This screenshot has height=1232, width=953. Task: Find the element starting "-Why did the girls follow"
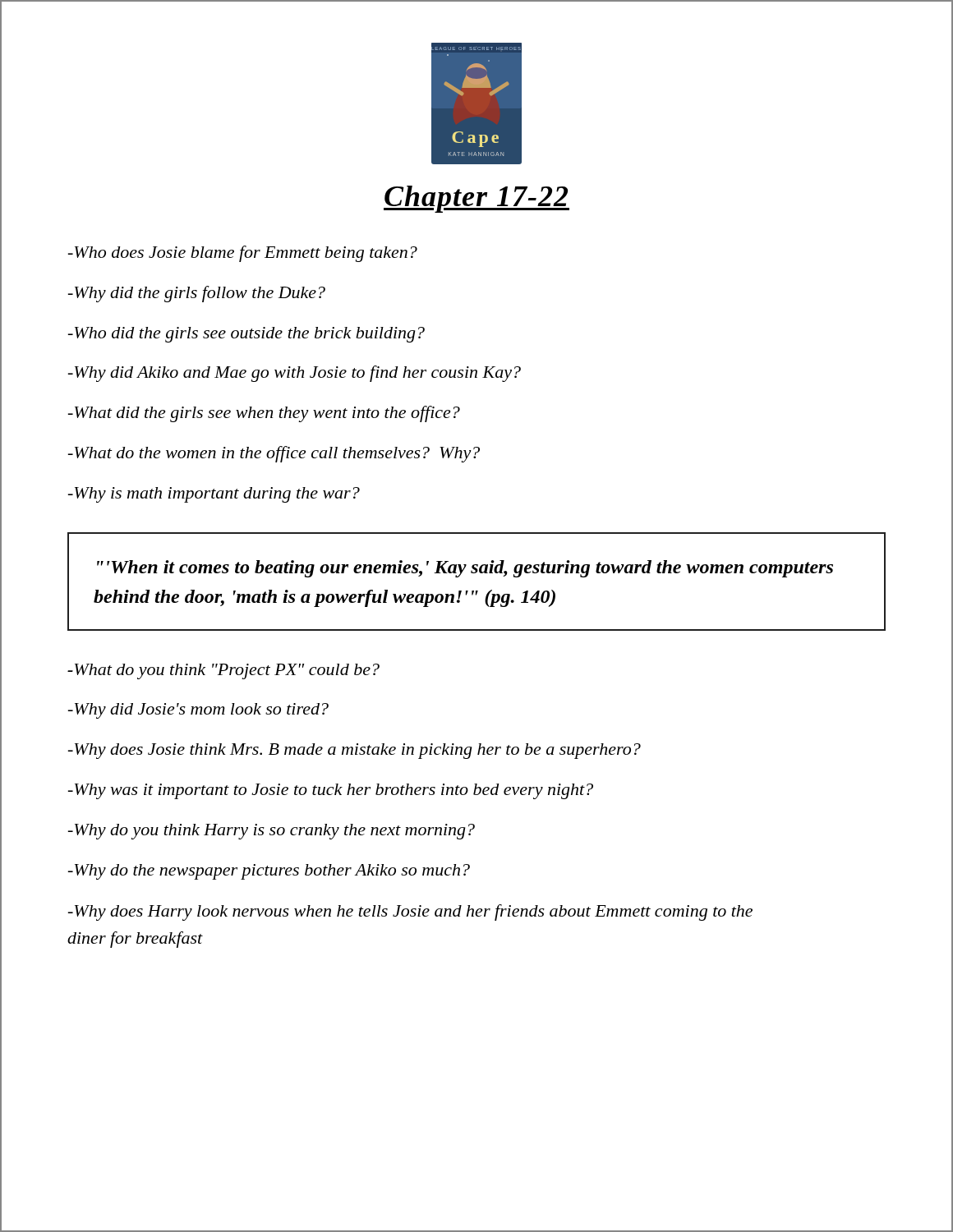coord(196,292)
